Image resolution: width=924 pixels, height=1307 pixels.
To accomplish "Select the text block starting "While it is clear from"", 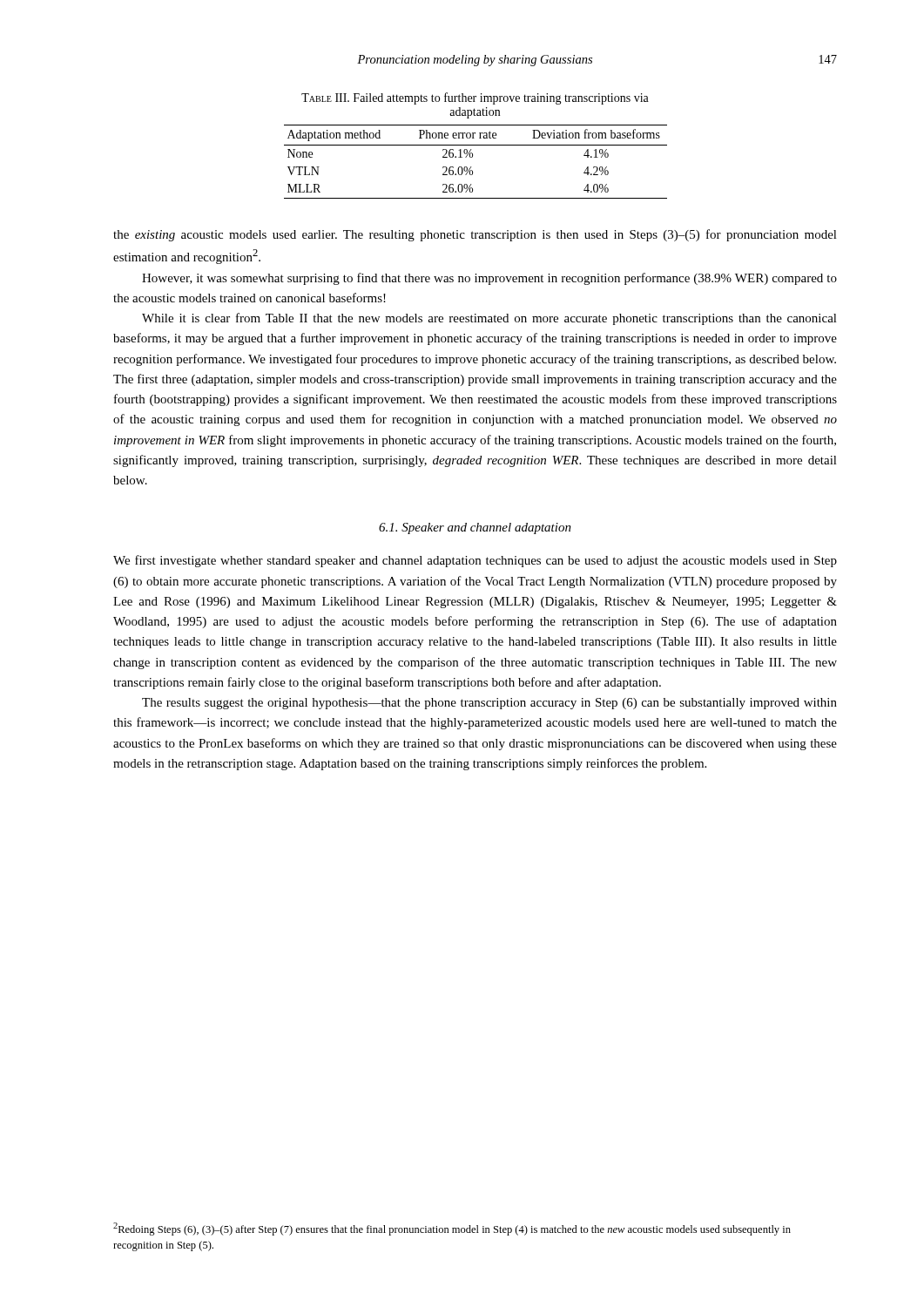I will [475, 399].
